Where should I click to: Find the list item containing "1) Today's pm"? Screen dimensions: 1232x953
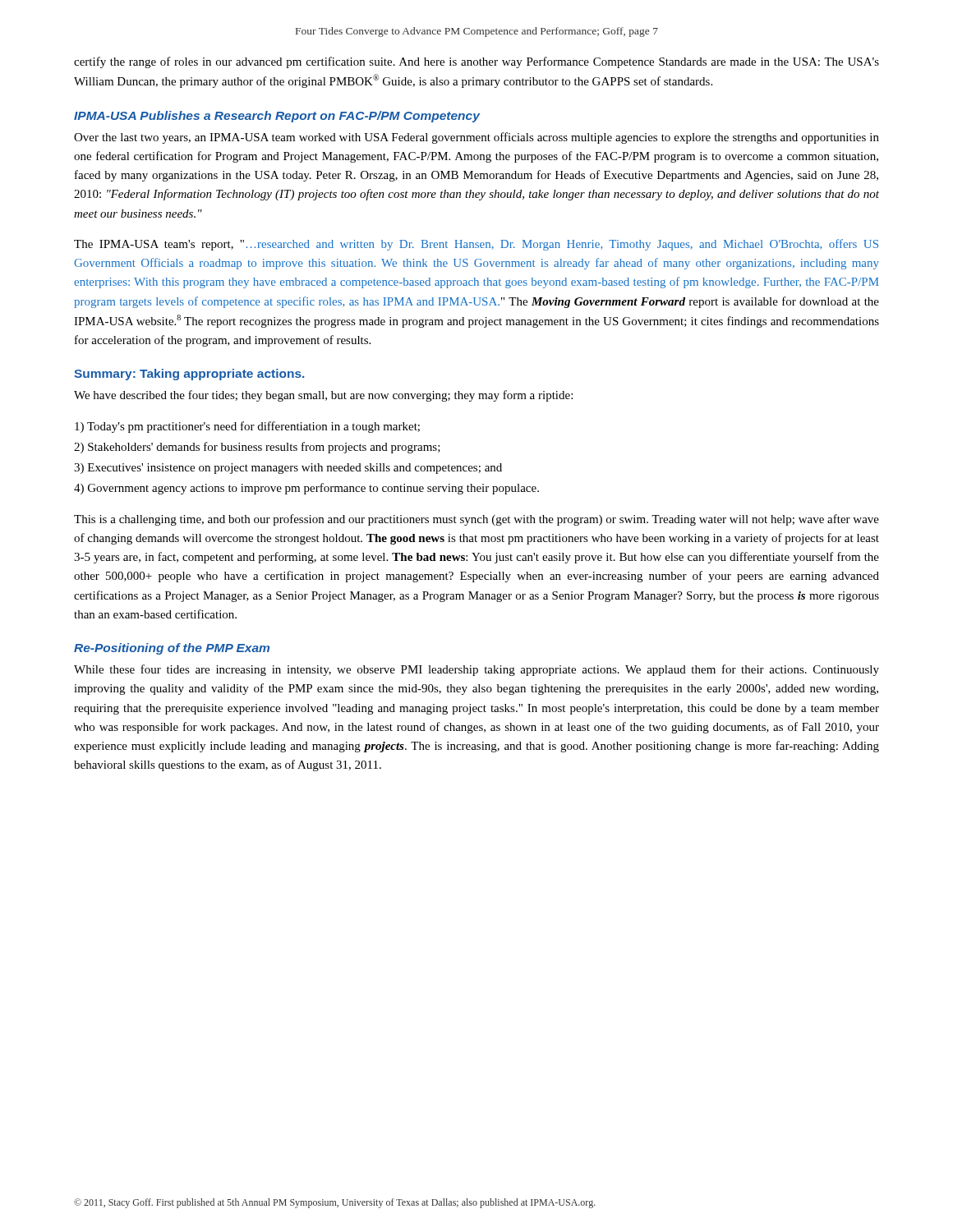tap(247, 426)
